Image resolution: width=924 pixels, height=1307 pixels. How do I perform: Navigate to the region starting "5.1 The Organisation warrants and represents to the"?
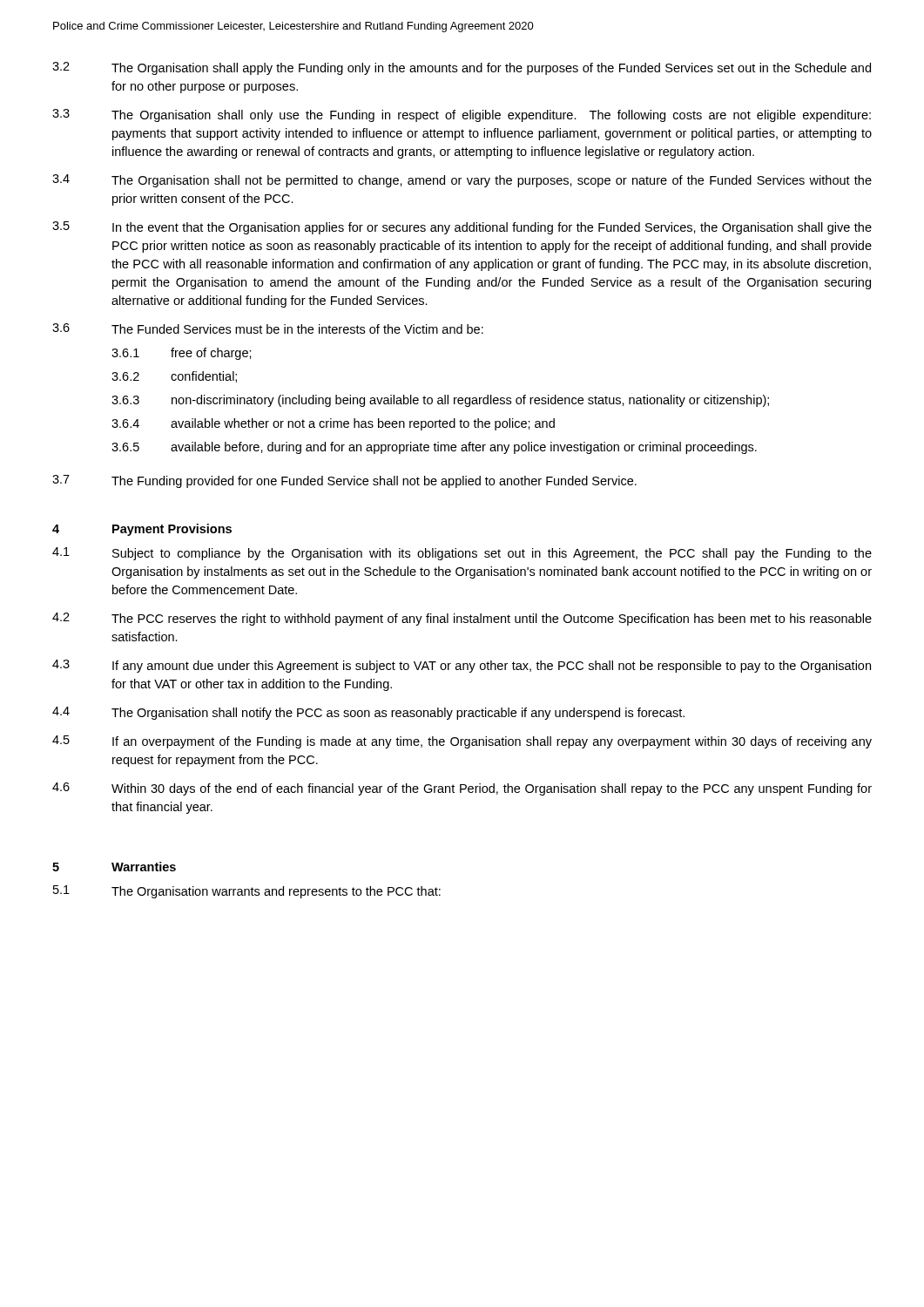pyautogui.click(x=247, y=892)
